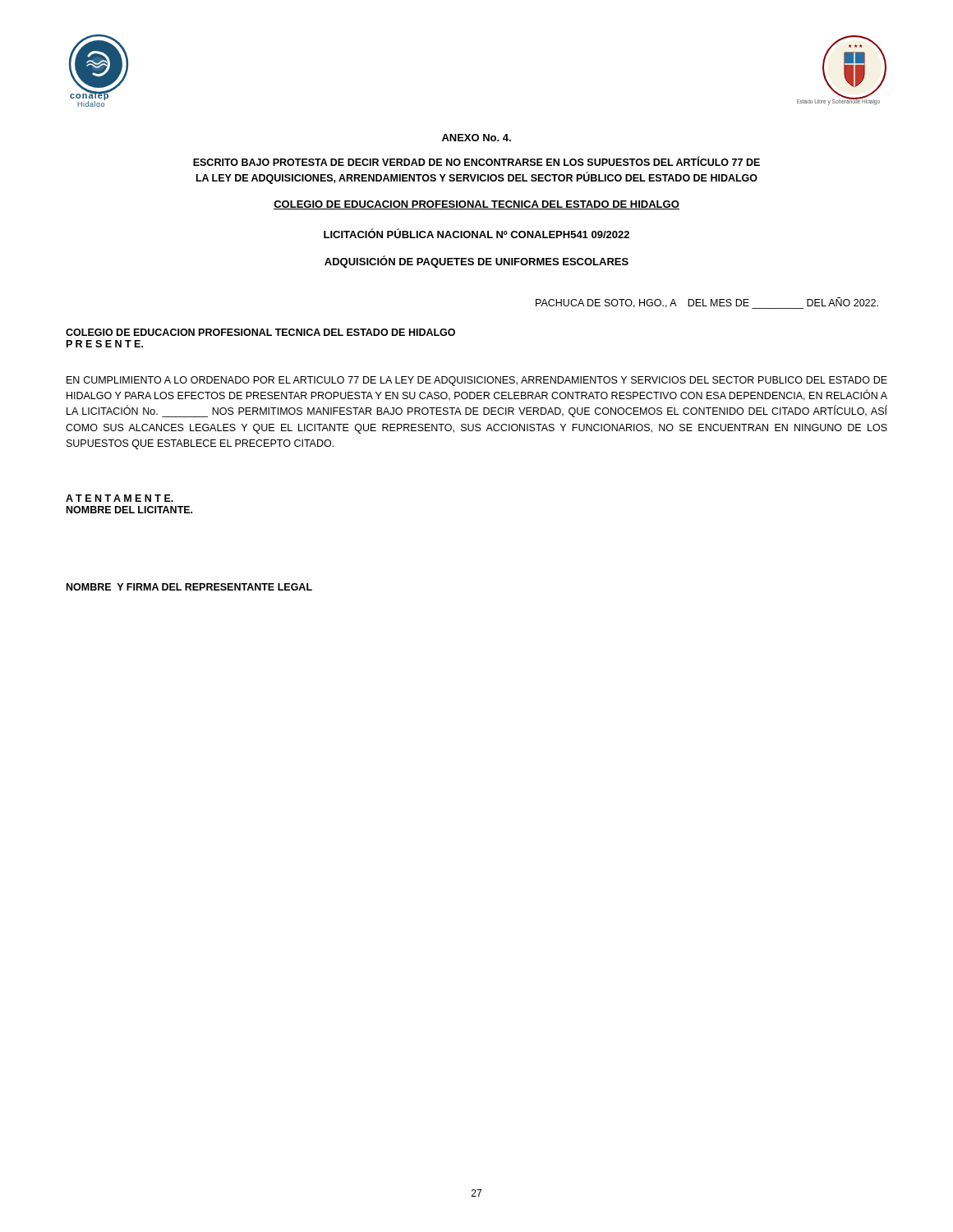Point to the region starting "ESCRITO BAJO PROTESTA DE"
The image size is (953, 1232).
(476, 170)
